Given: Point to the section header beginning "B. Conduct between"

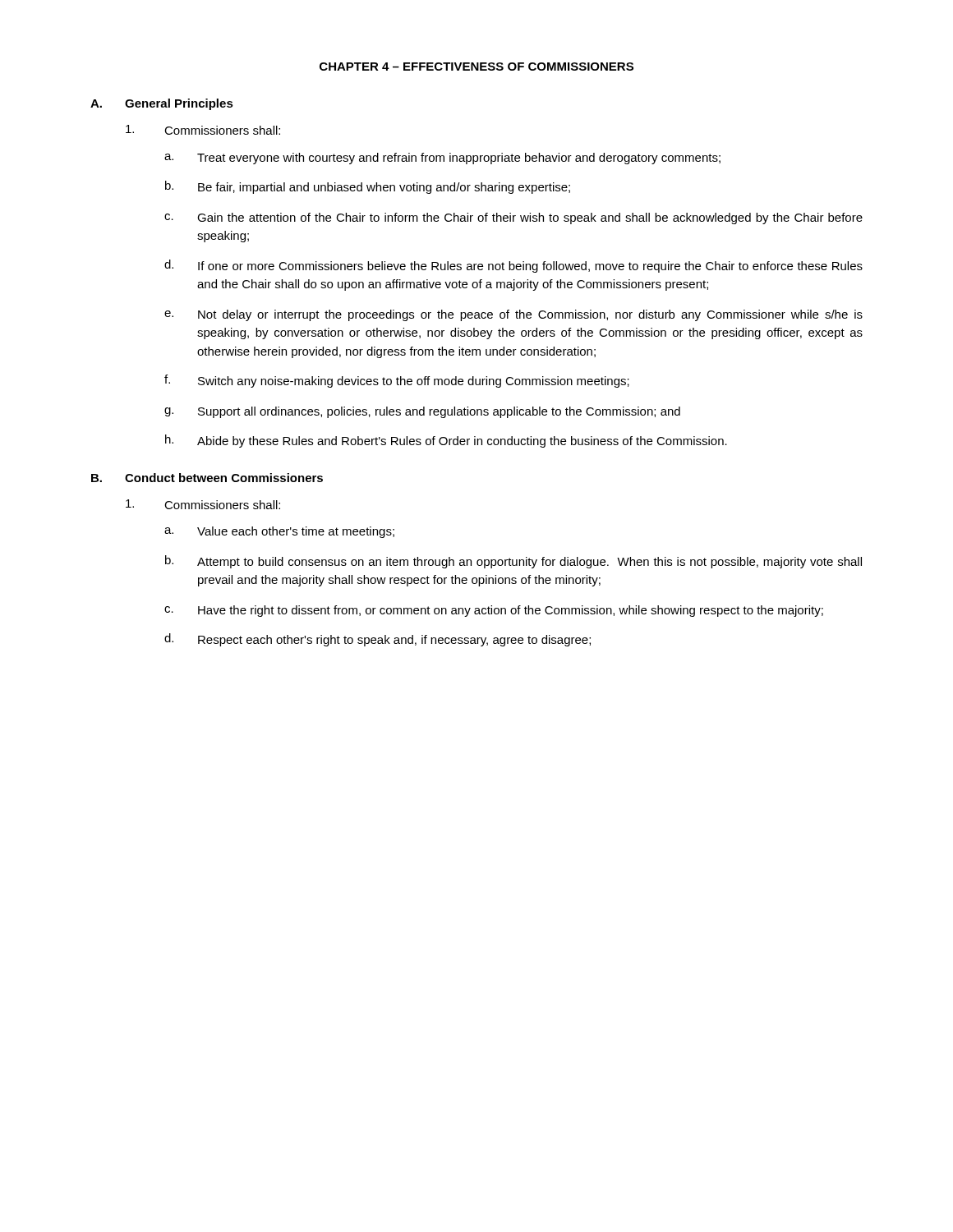Looking at the screenshot, I should pos(207,477).
